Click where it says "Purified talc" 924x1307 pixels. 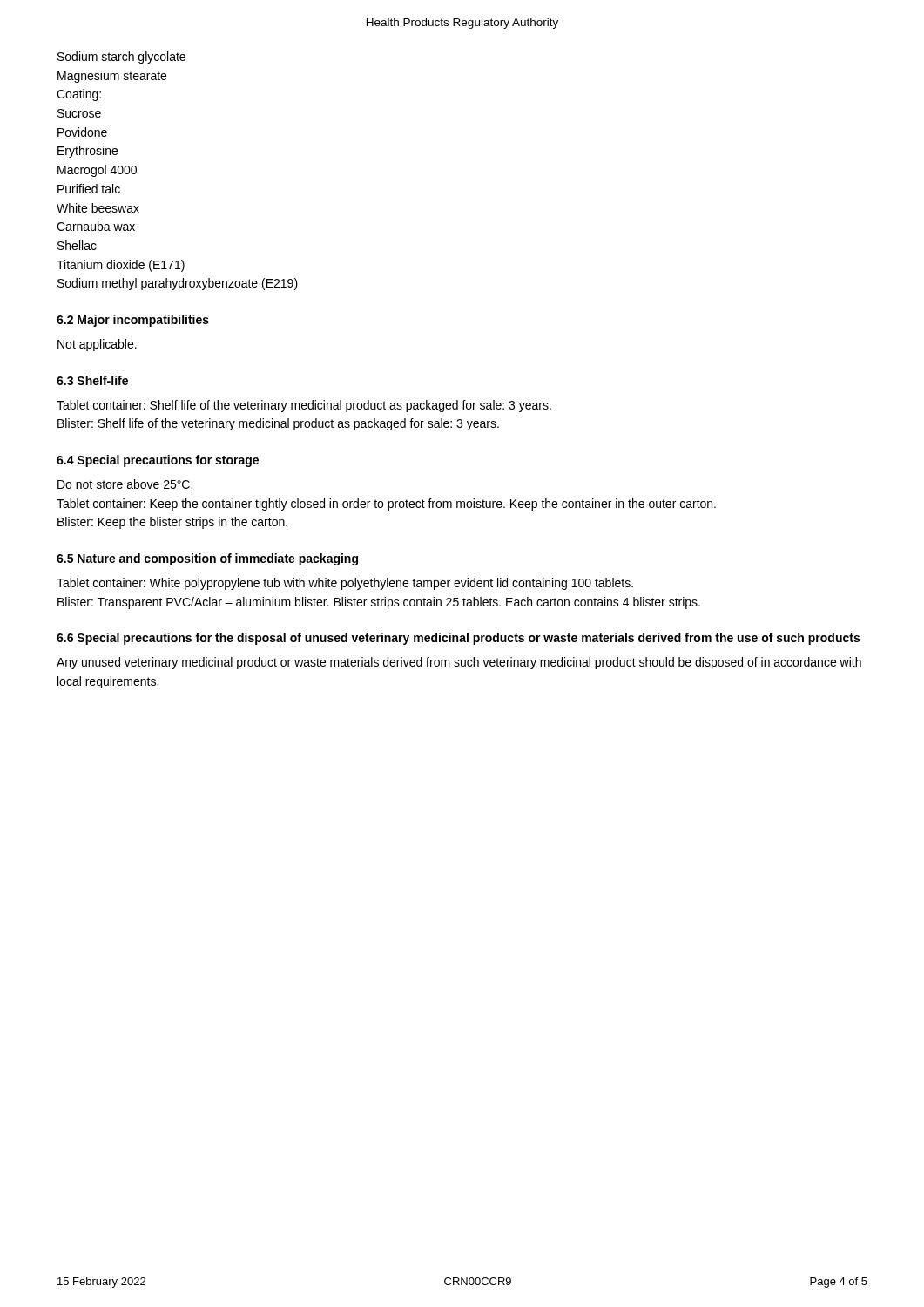88,189
